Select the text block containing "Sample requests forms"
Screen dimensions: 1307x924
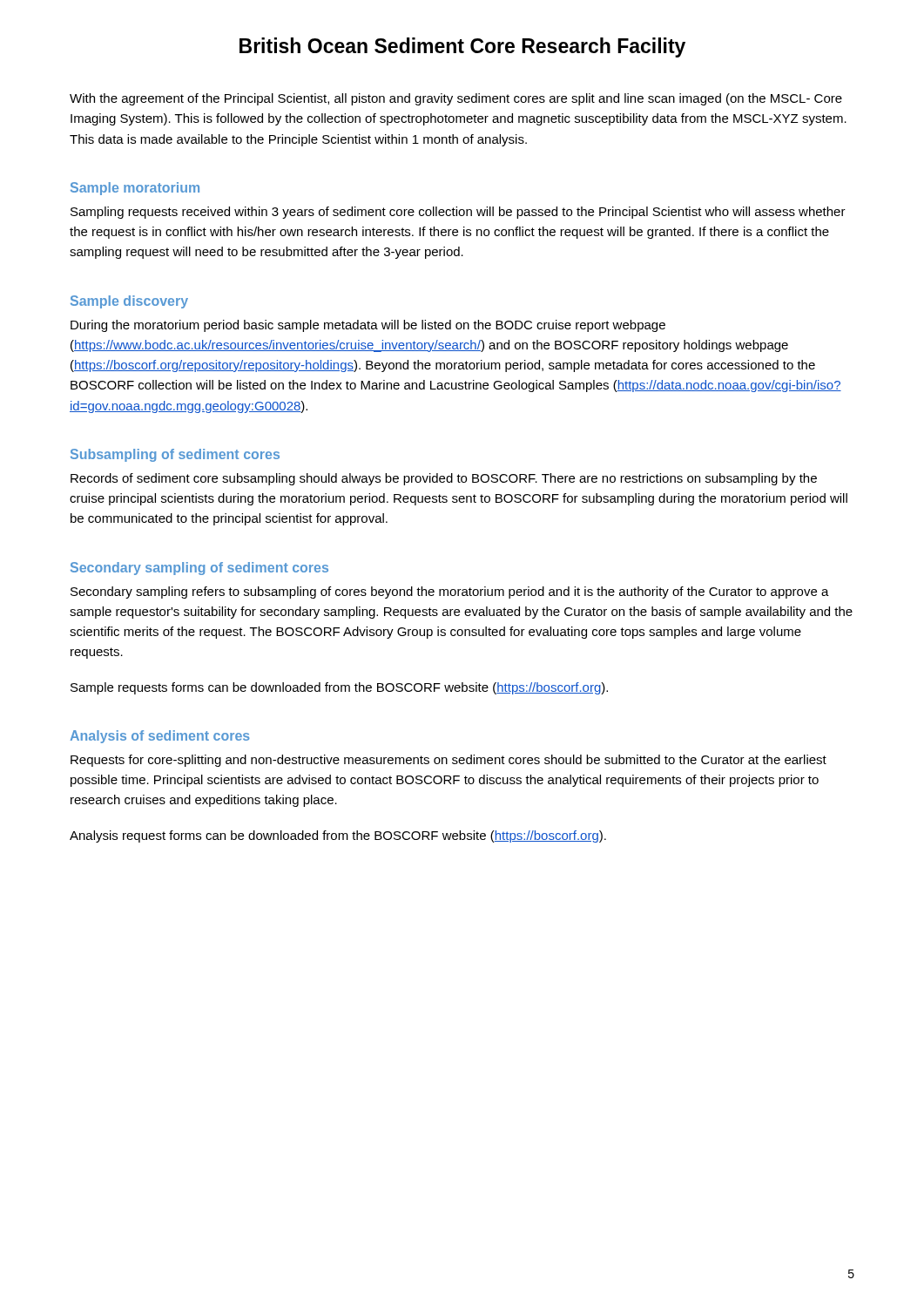click(x=339, y=687)
